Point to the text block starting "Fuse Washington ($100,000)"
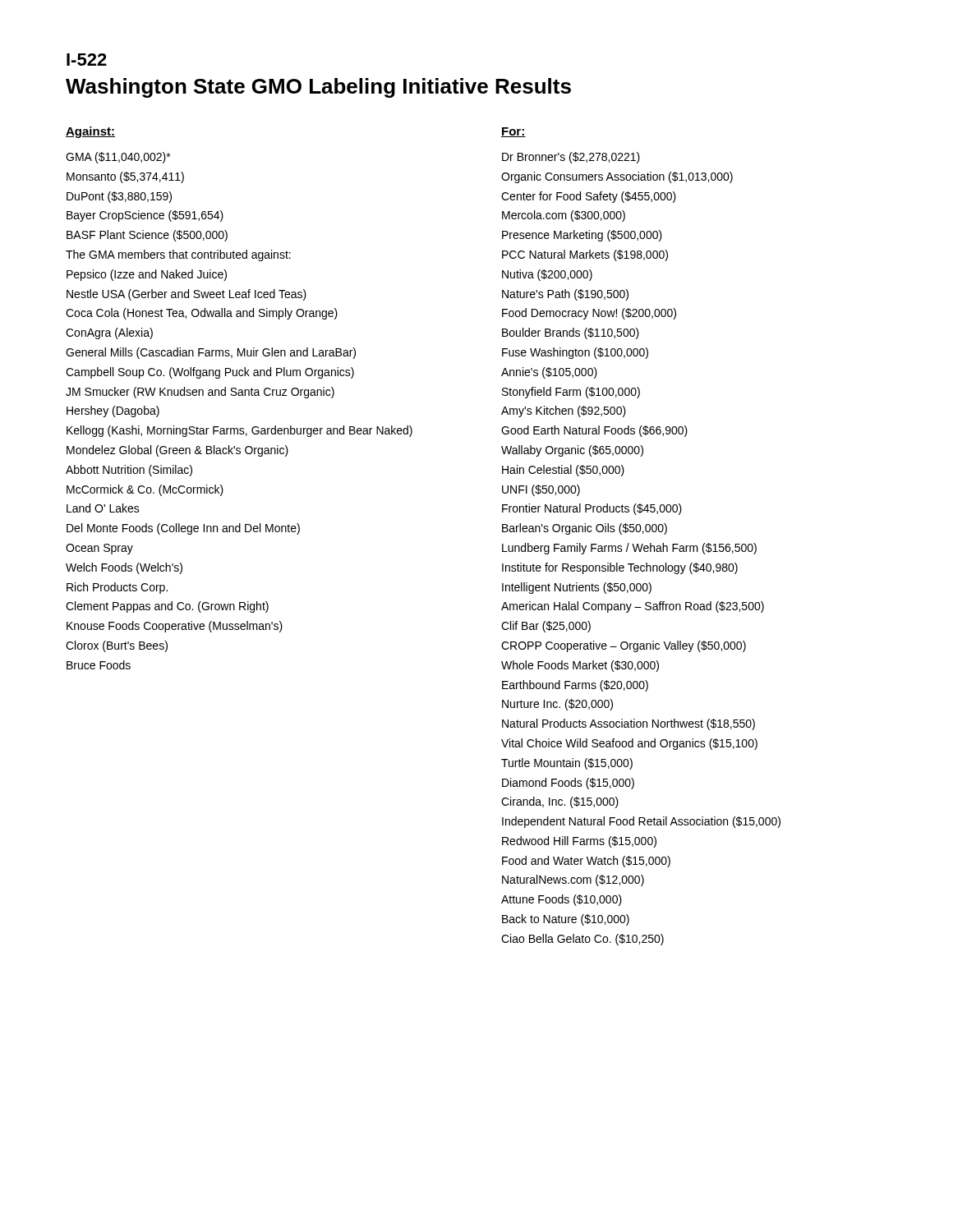 [575, 352]
